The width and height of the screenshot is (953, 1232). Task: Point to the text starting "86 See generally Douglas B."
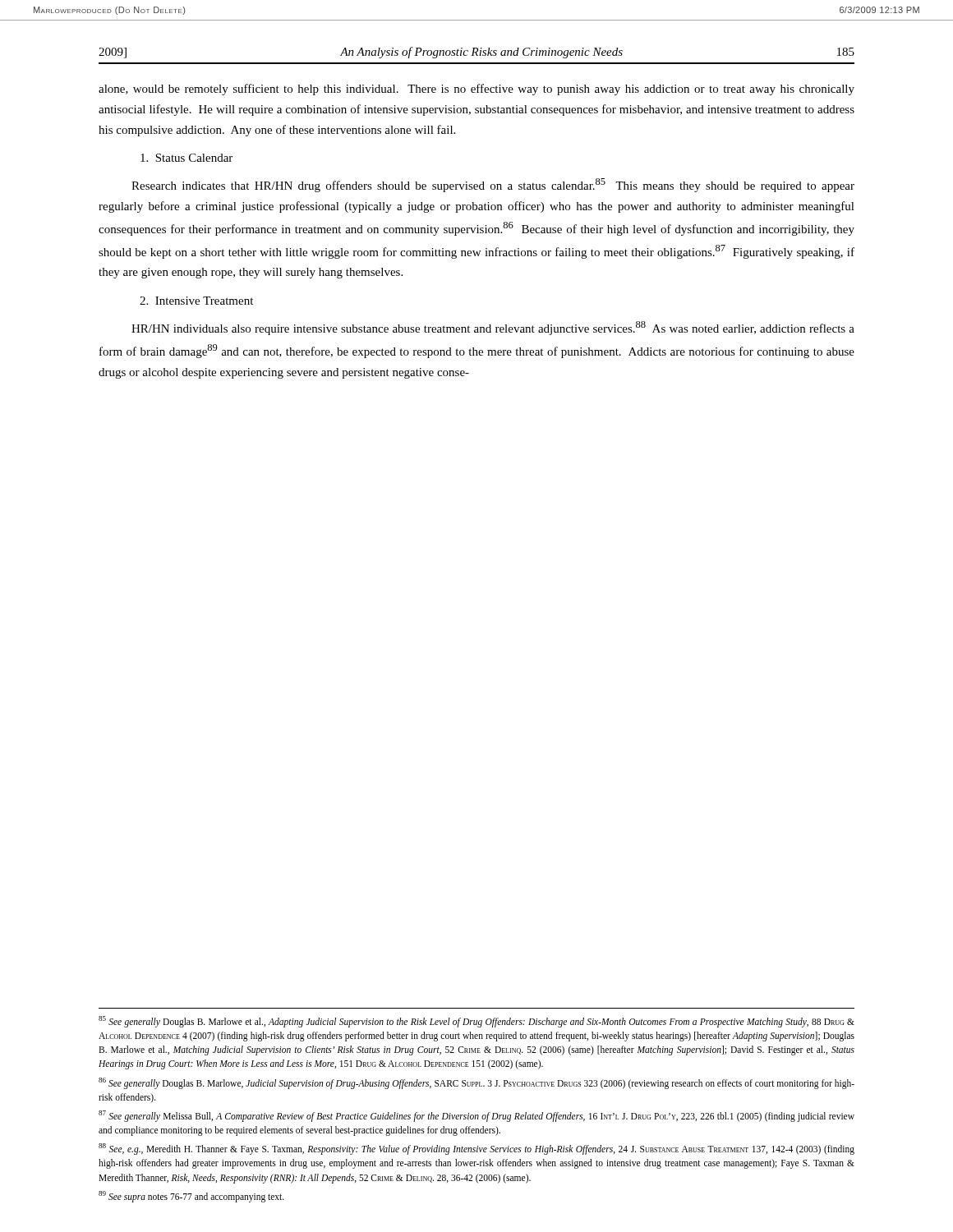pyautogui.click(x=476, y=1089)
